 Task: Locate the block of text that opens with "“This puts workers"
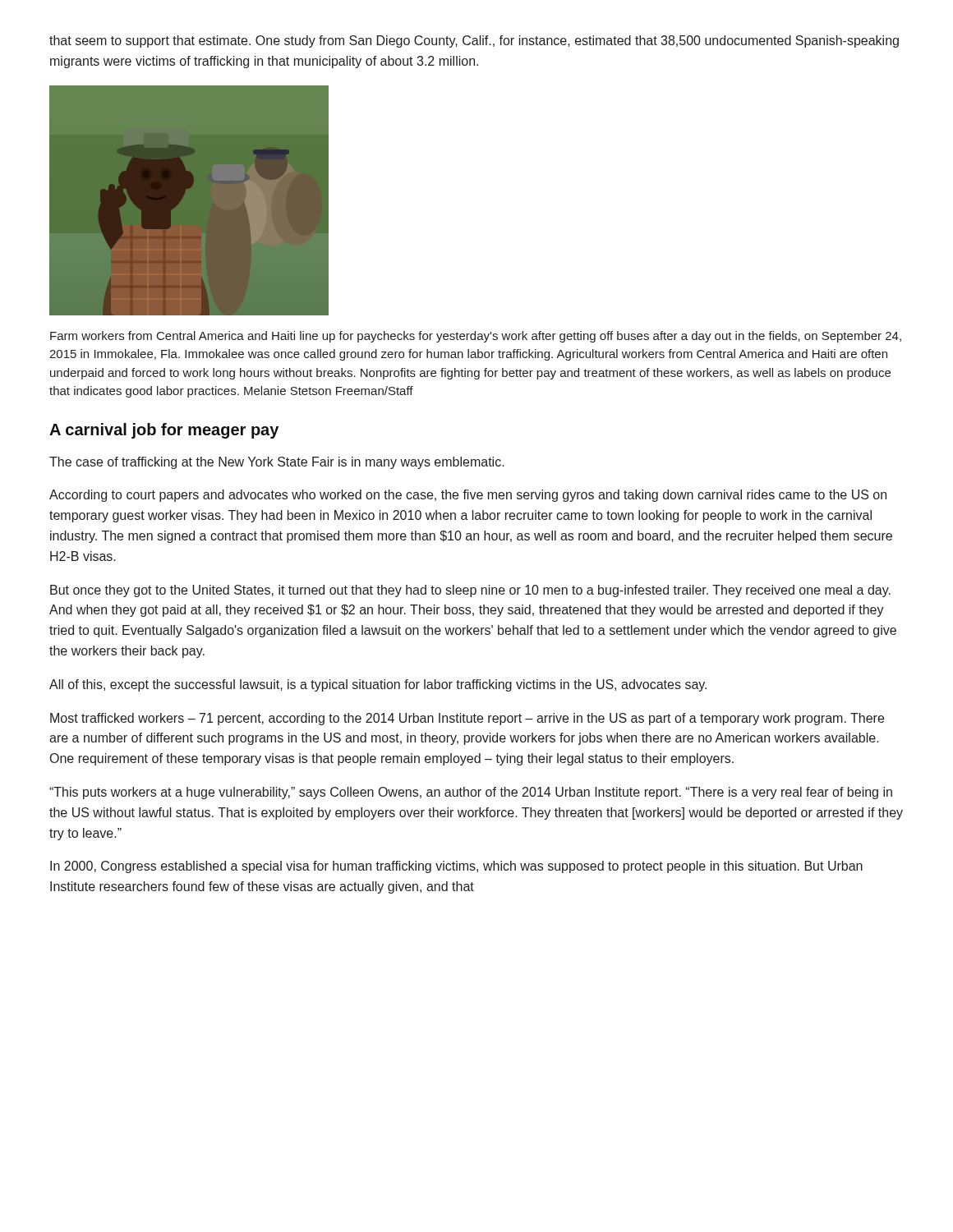(476, 813)
